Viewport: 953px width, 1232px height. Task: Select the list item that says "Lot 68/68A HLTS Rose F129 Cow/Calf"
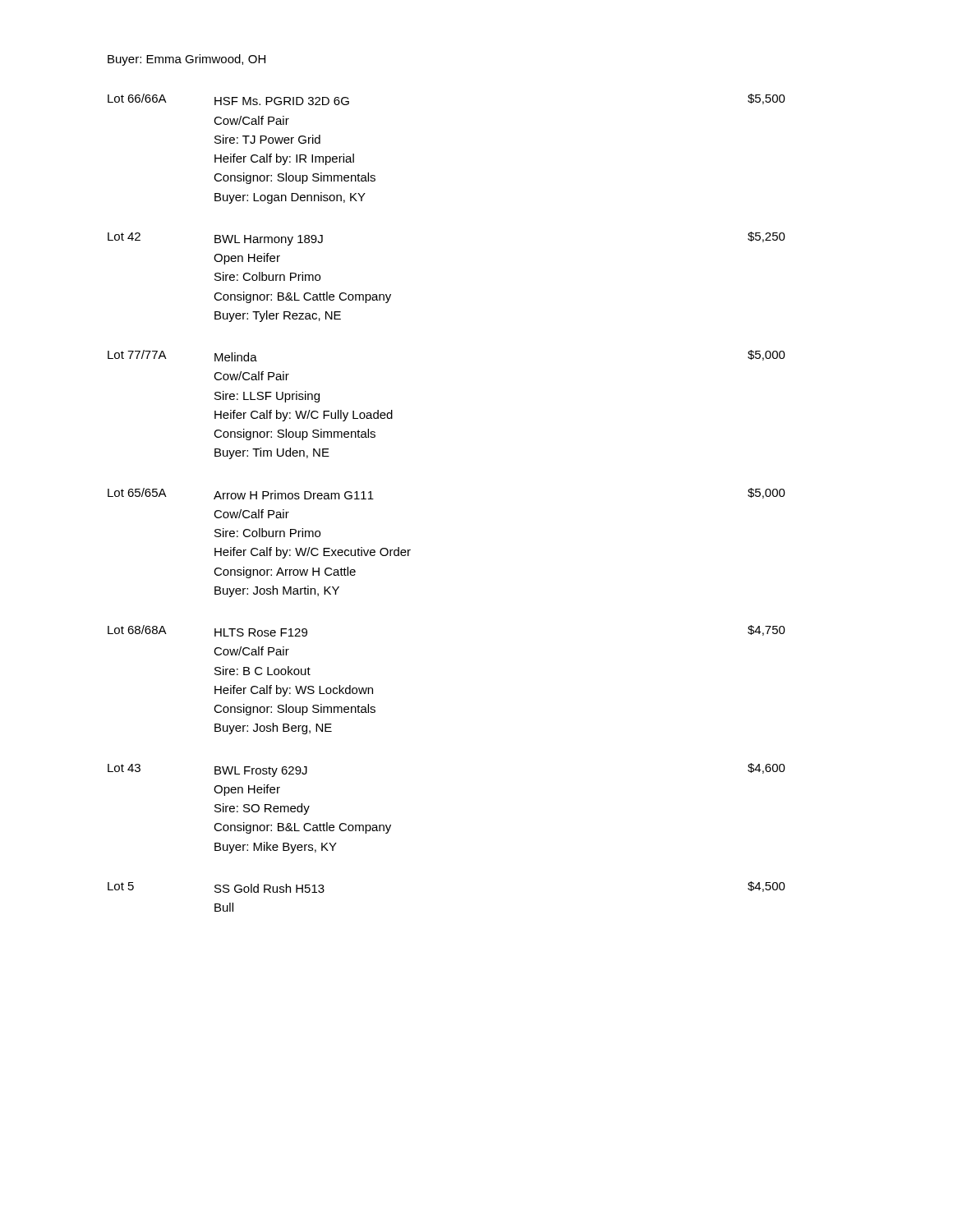(x=137, y=630)
